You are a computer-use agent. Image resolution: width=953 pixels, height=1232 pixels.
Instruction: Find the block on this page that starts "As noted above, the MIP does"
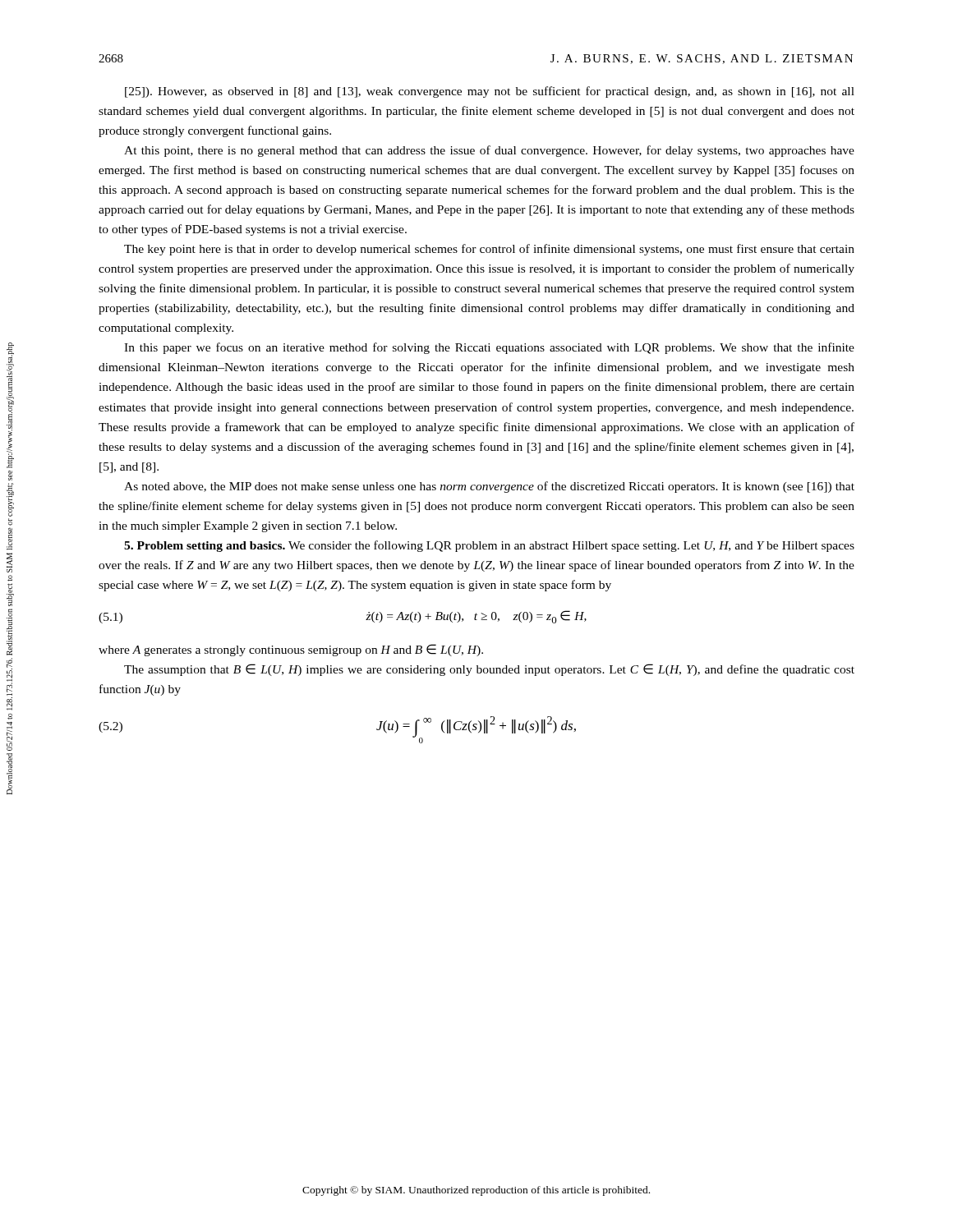[476, 506]
